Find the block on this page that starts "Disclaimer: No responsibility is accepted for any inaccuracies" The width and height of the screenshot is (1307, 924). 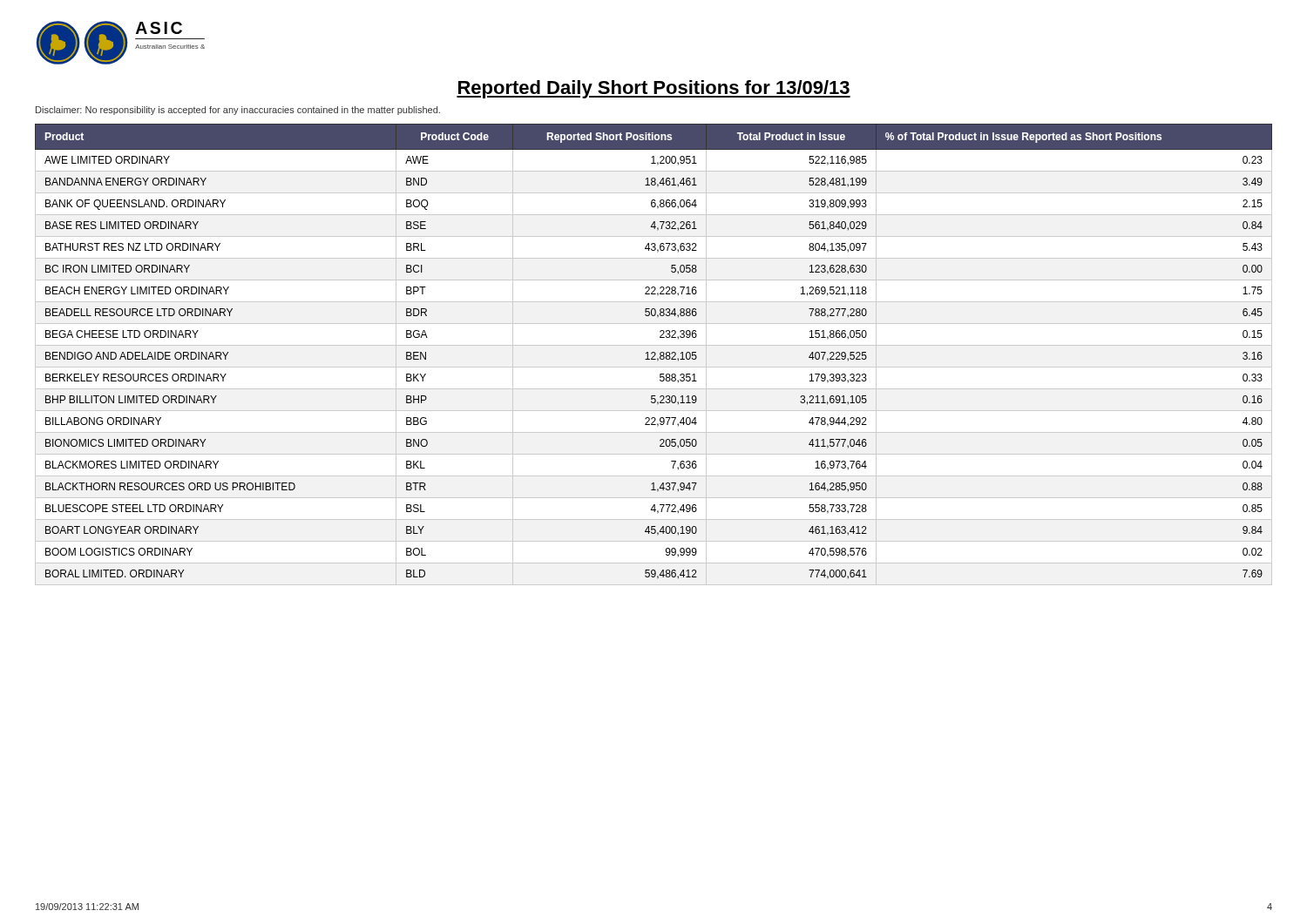point(238,110)
